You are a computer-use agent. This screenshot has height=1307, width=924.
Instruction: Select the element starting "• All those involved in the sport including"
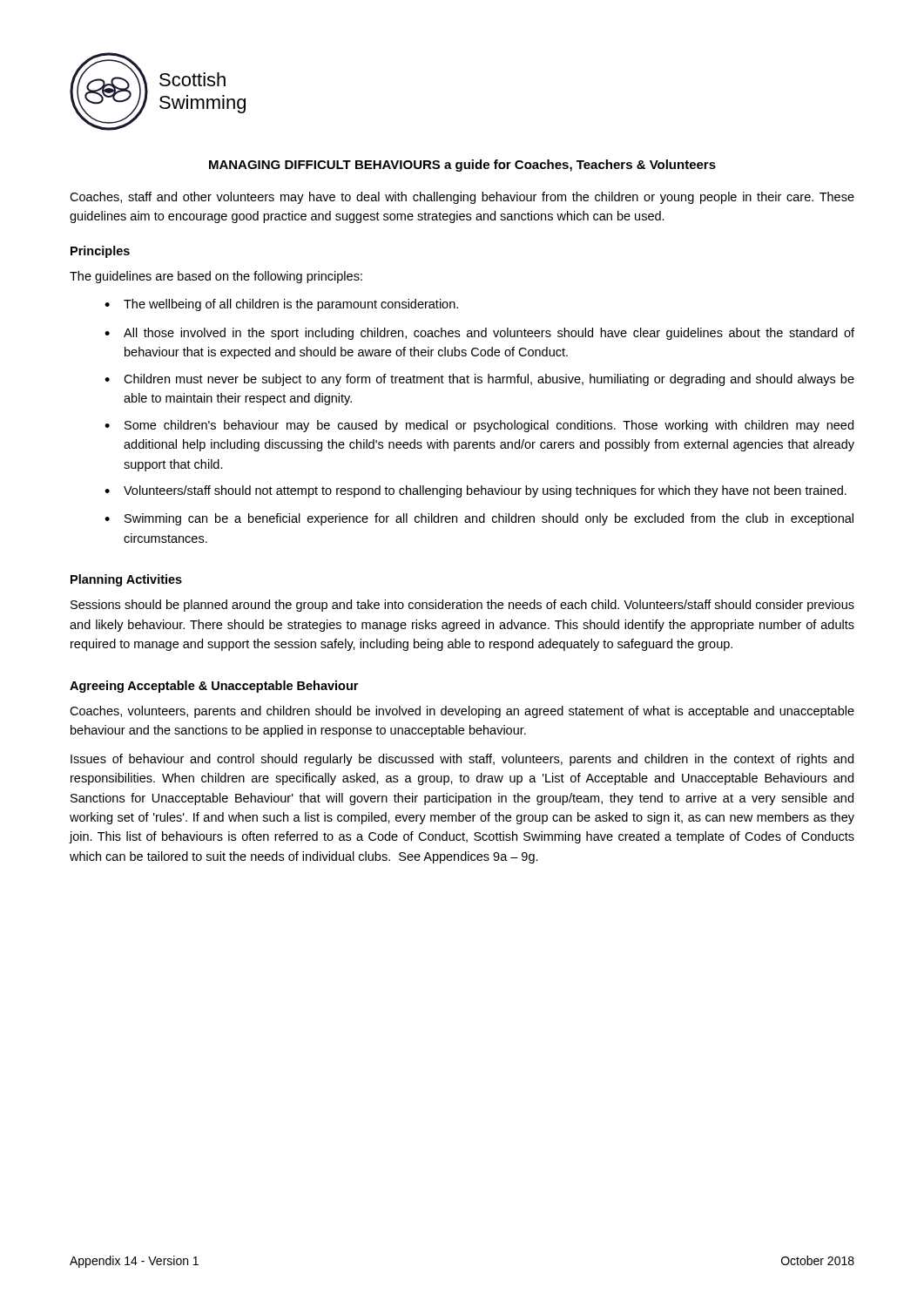click(x=479, y=343)
